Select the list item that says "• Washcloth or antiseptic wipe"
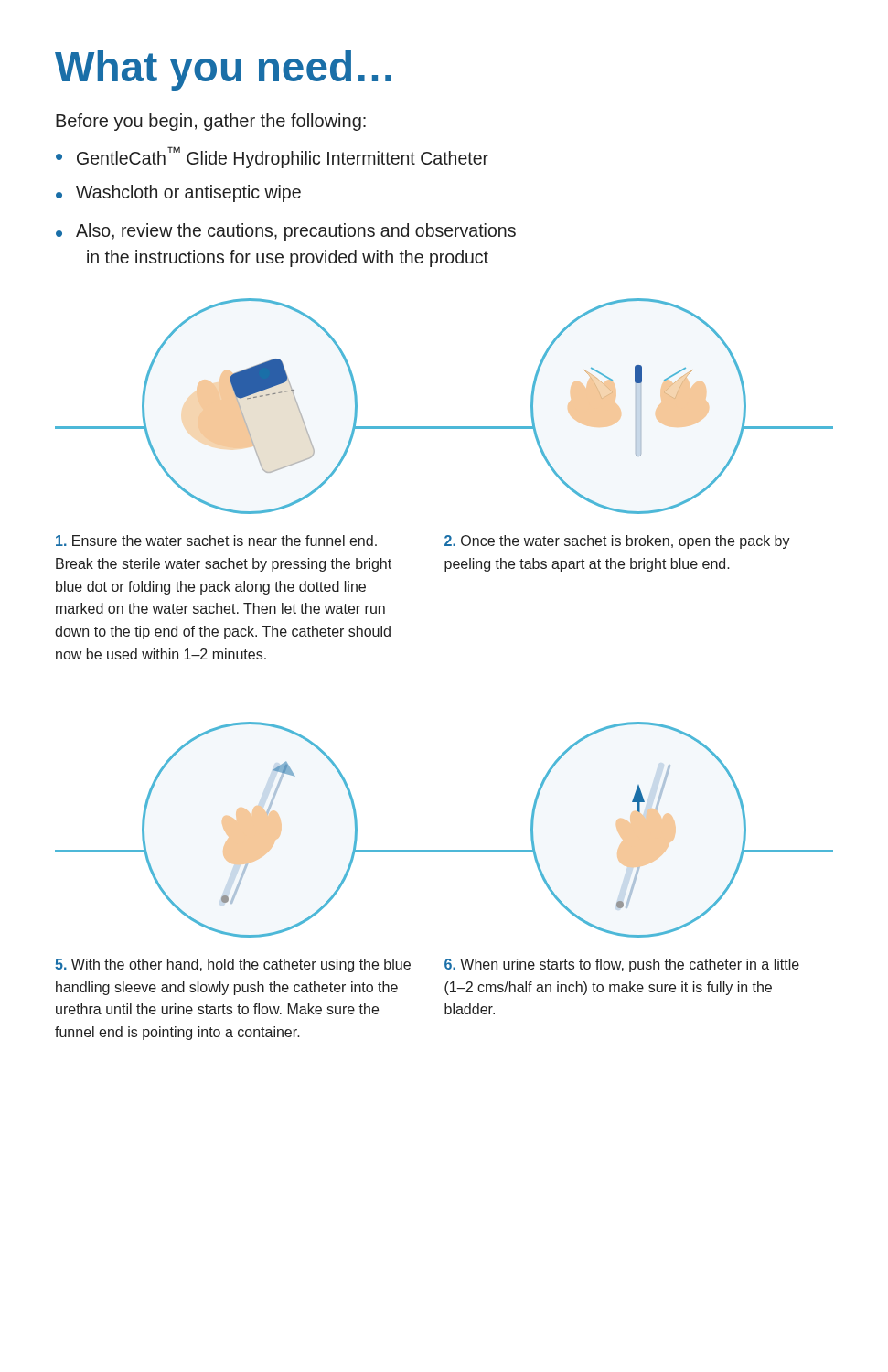This screenshot has height=1372, width=888. (178, 196)
